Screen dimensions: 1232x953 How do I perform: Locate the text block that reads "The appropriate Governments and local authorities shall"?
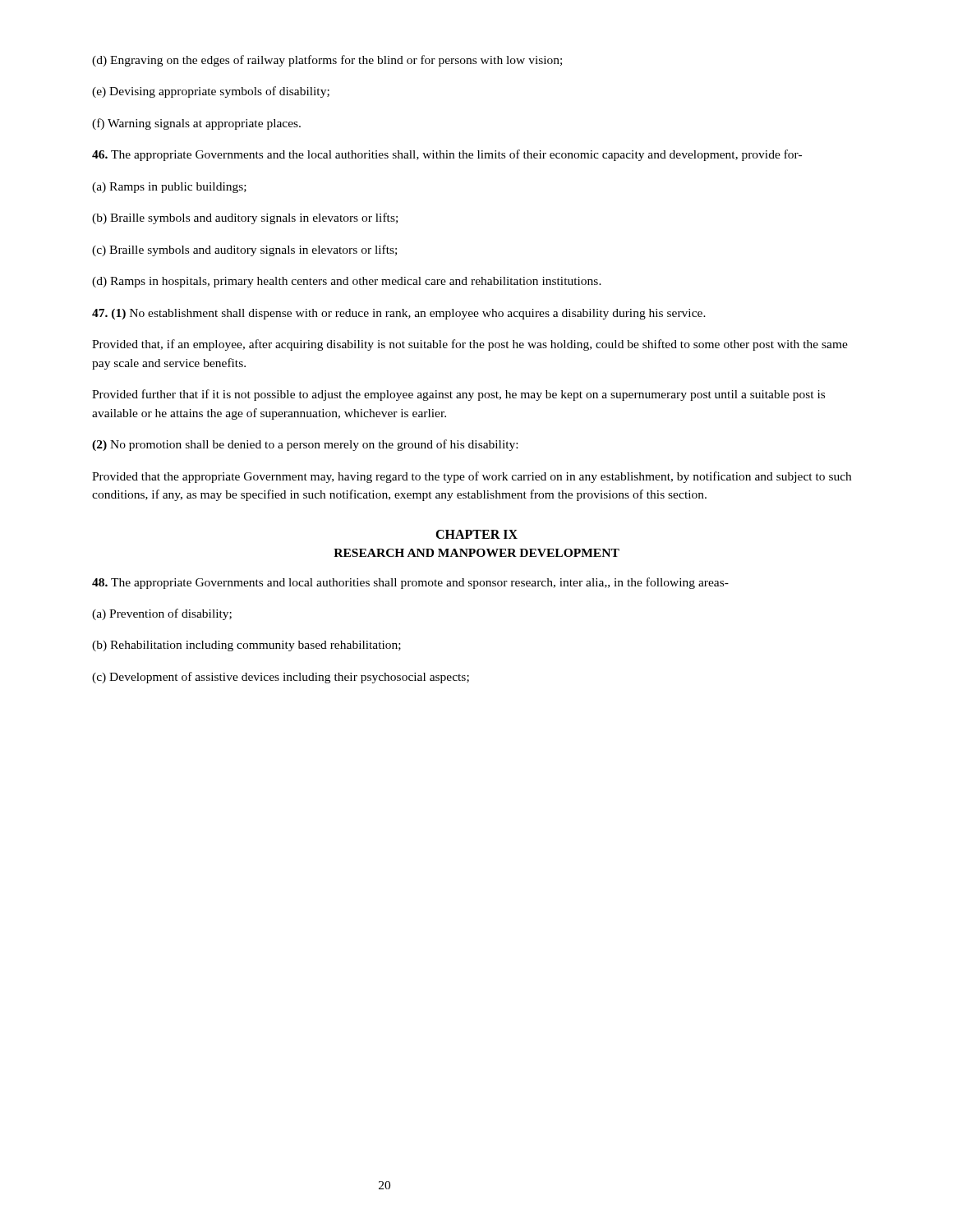tap(410, 582)
